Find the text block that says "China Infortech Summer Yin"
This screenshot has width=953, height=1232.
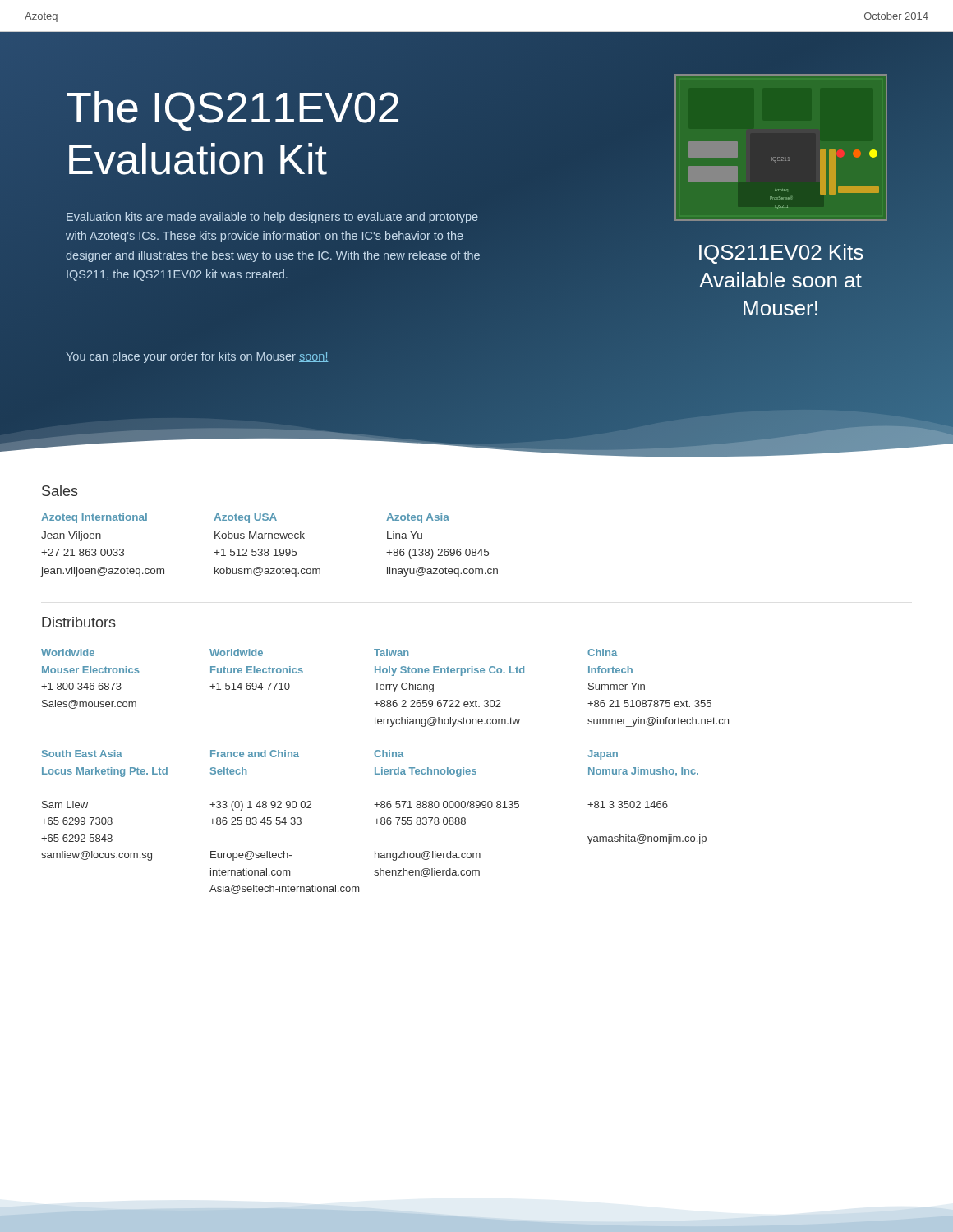click(x=602, y=653)
